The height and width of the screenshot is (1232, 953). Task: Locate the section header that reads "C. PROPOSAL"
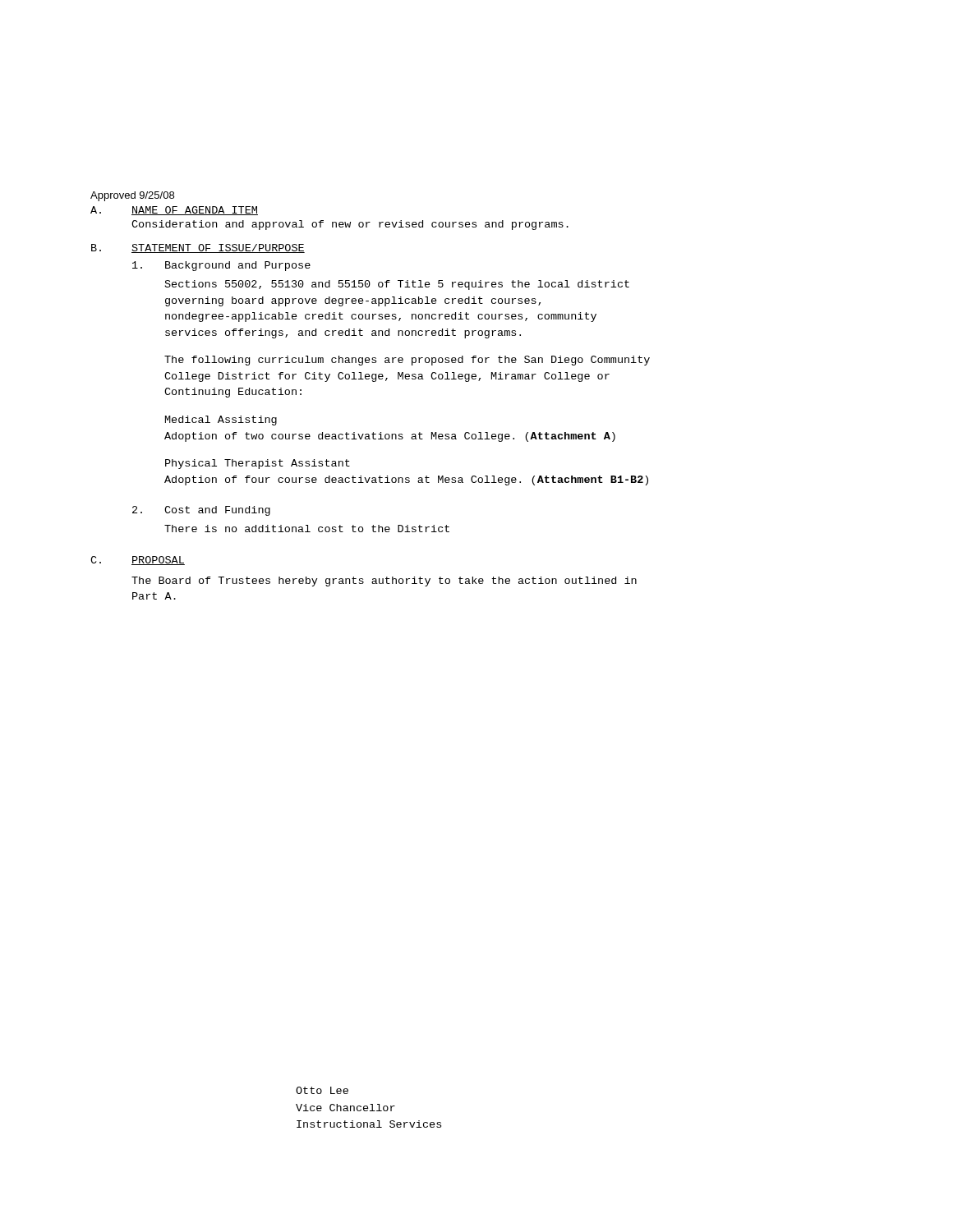pos(138,560)
